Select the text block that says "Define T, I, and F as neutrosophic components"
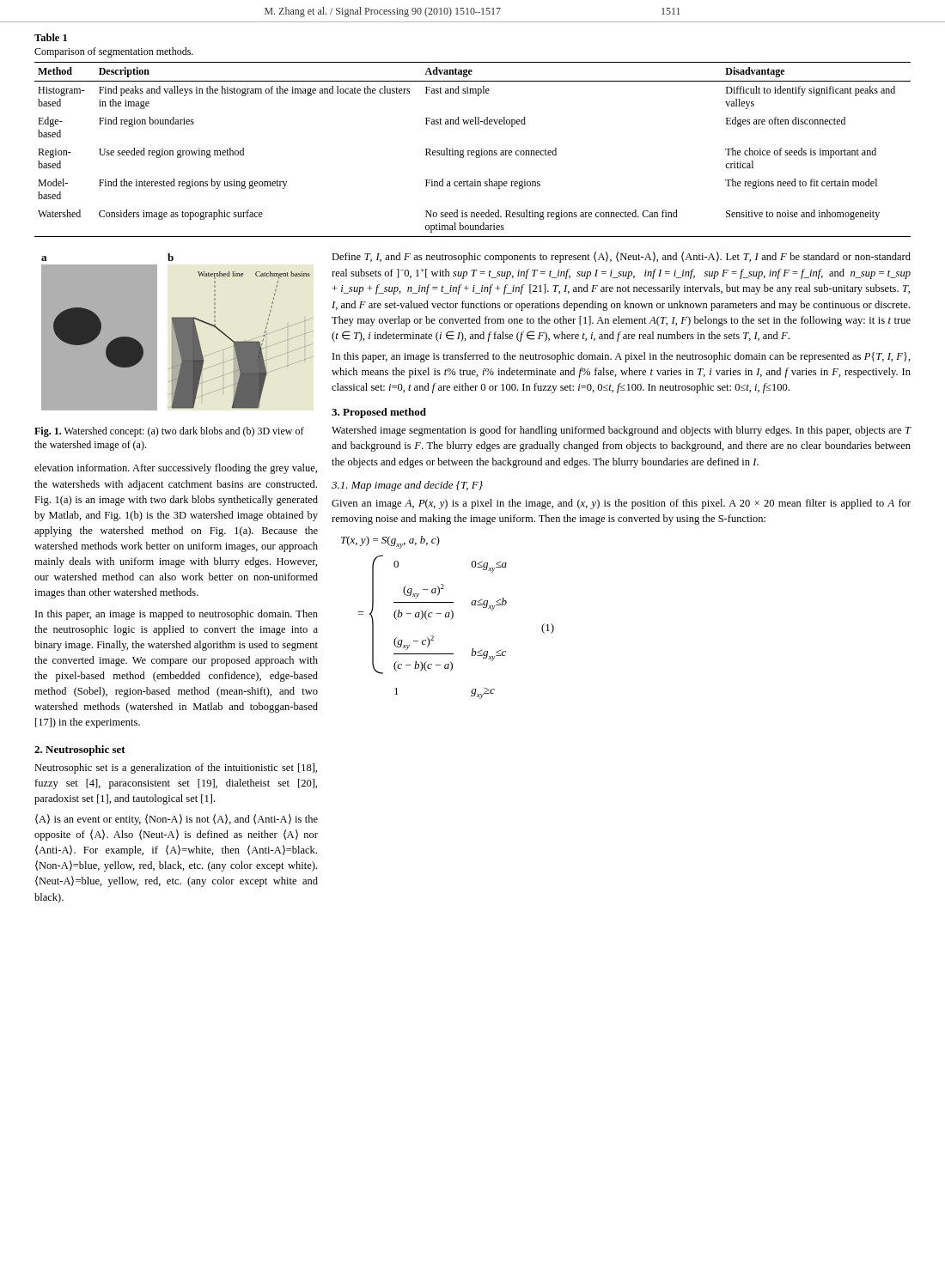Image resolution: width=945 pixels, height=1288 pixels. (x=621, y=296)
